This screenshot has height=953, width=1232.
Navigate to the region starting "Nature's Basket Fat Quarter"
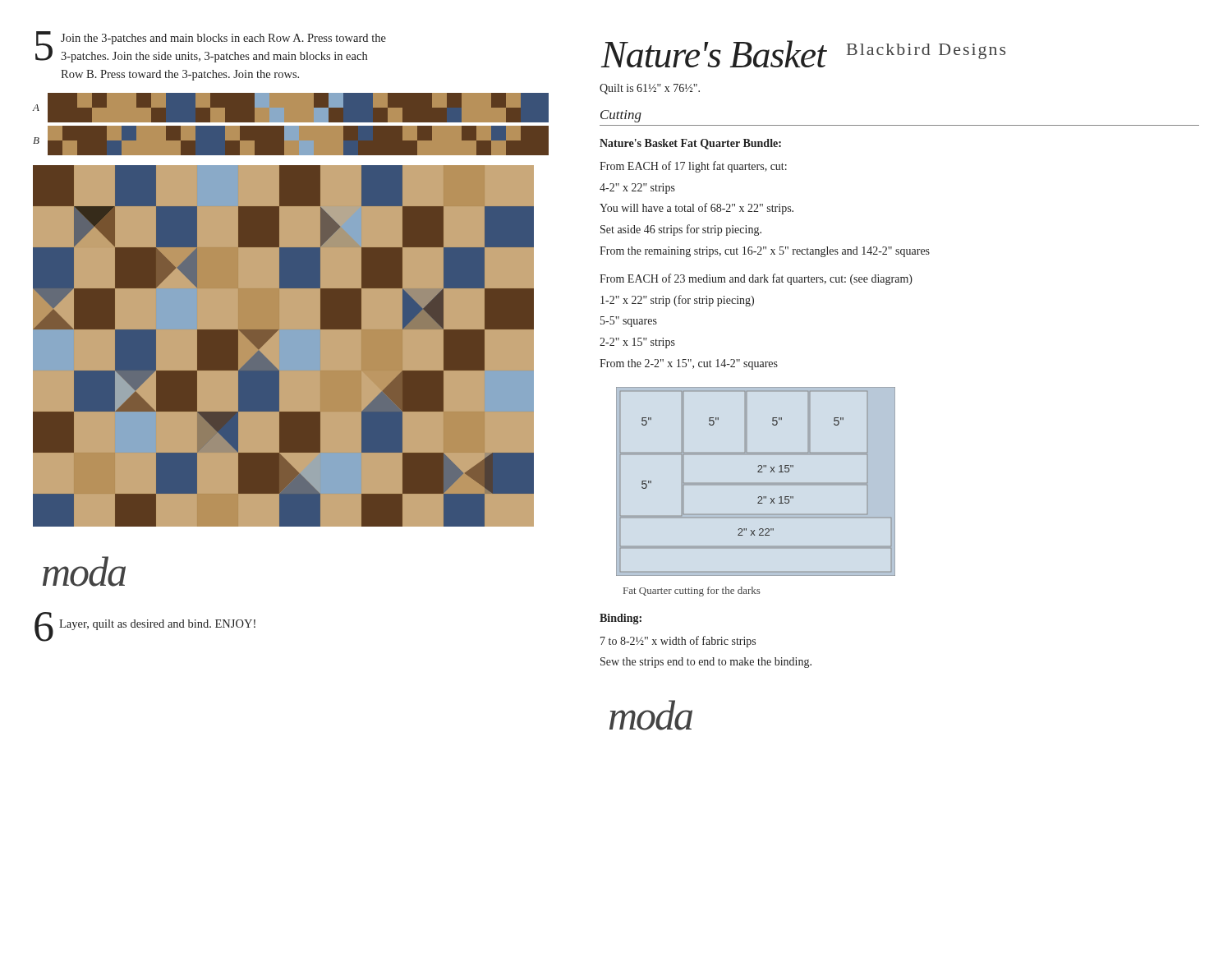[x=899, y=254]
